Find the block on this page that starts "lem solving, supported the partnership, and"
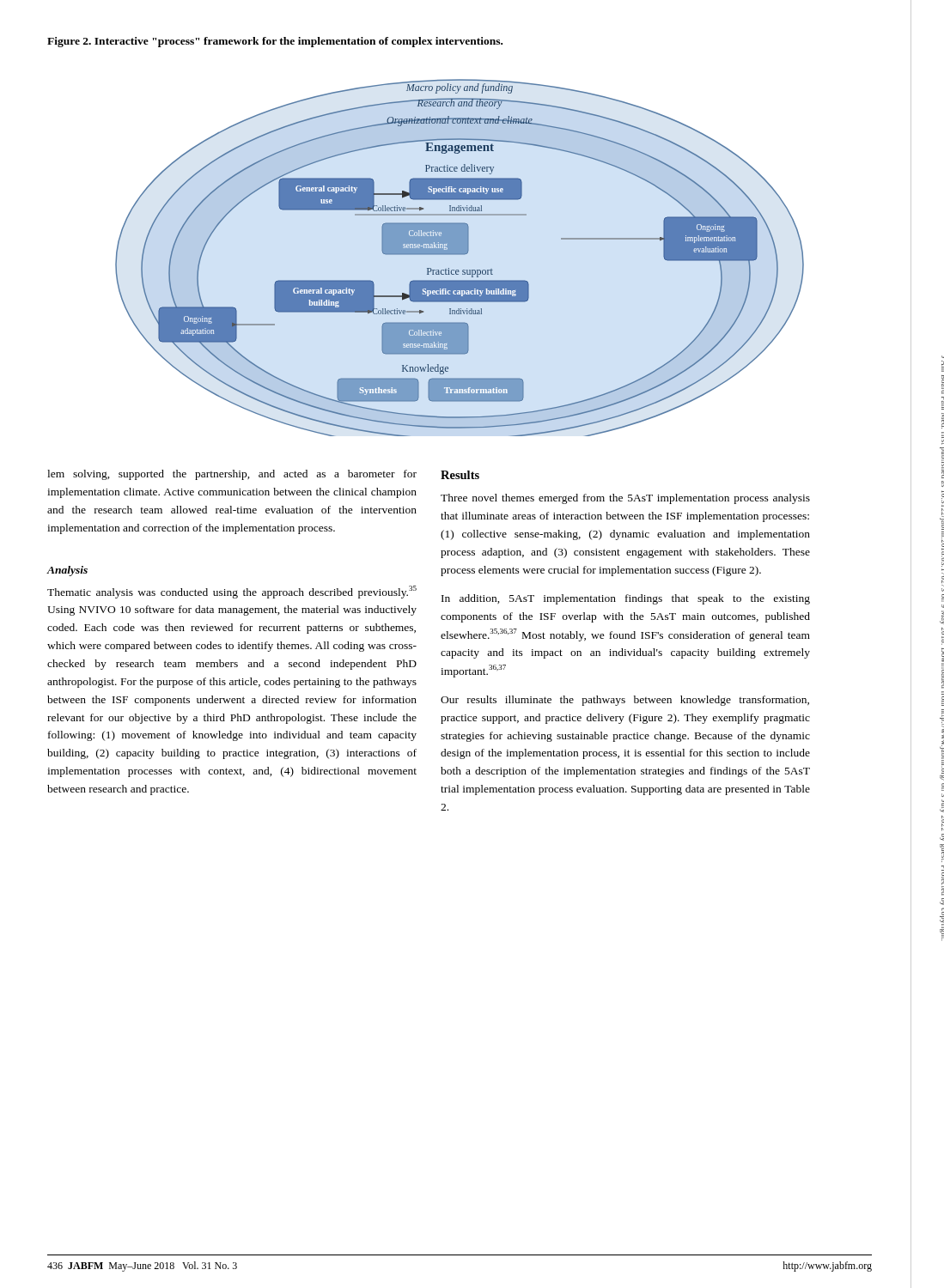This screenshot has height=1288, width=944. tap(232, 501)
